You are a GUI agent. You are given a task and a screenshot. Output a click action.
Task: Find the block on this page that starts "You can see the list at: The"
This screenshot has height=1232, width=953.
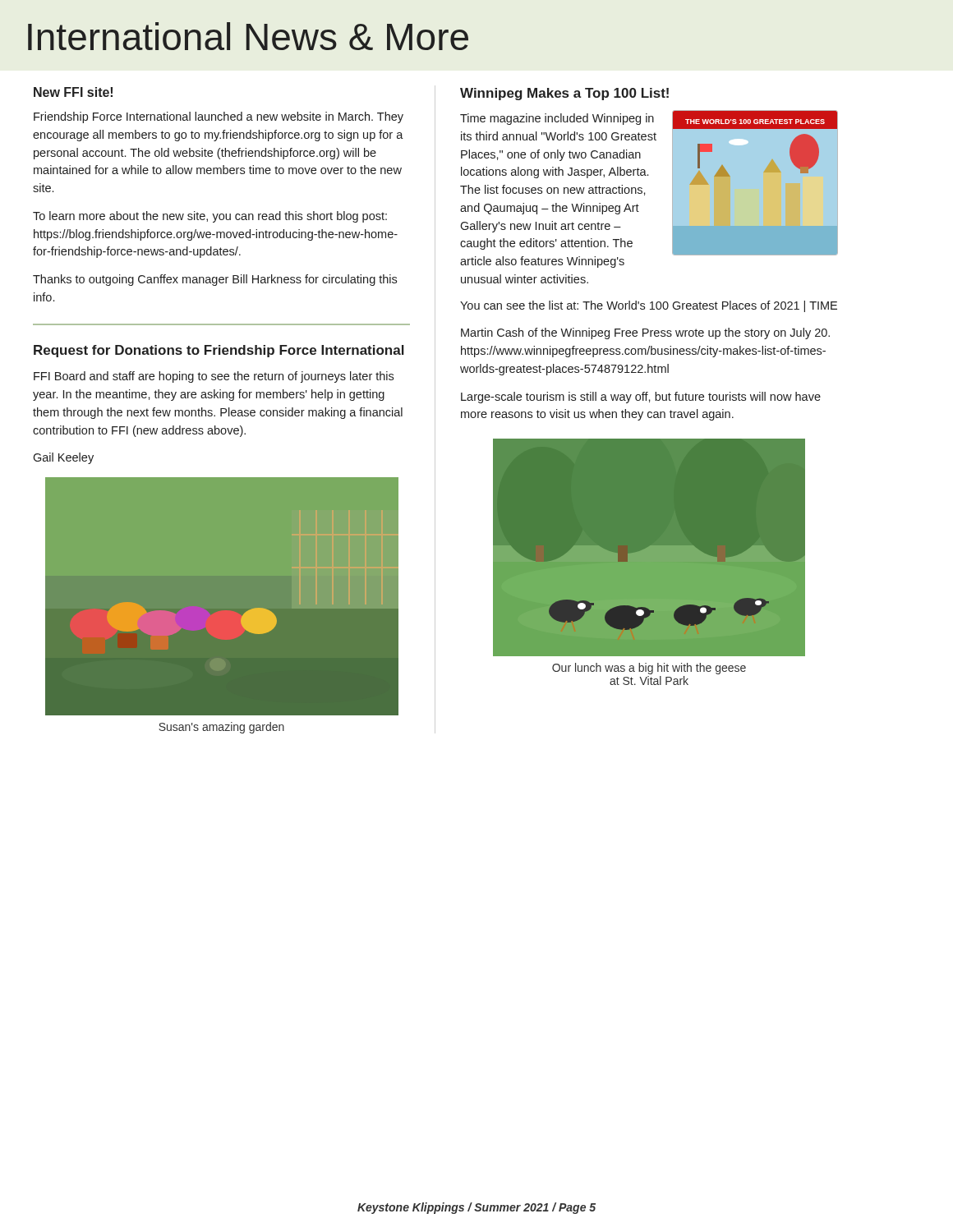[x=649, y=305]
